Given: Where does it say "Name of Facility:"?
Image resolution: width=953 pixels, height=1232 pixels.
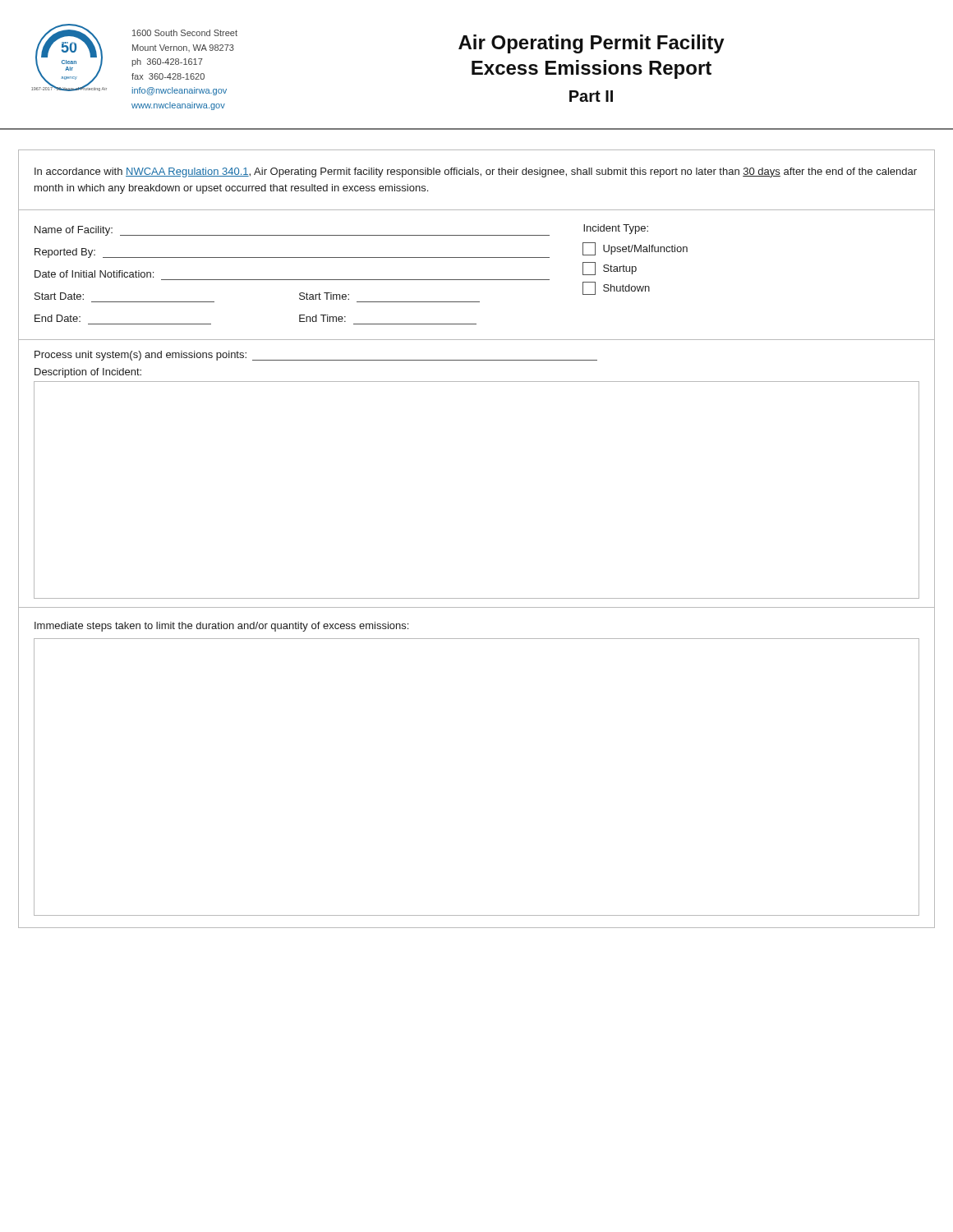Looking at the screenshot, I should point(292,229).
